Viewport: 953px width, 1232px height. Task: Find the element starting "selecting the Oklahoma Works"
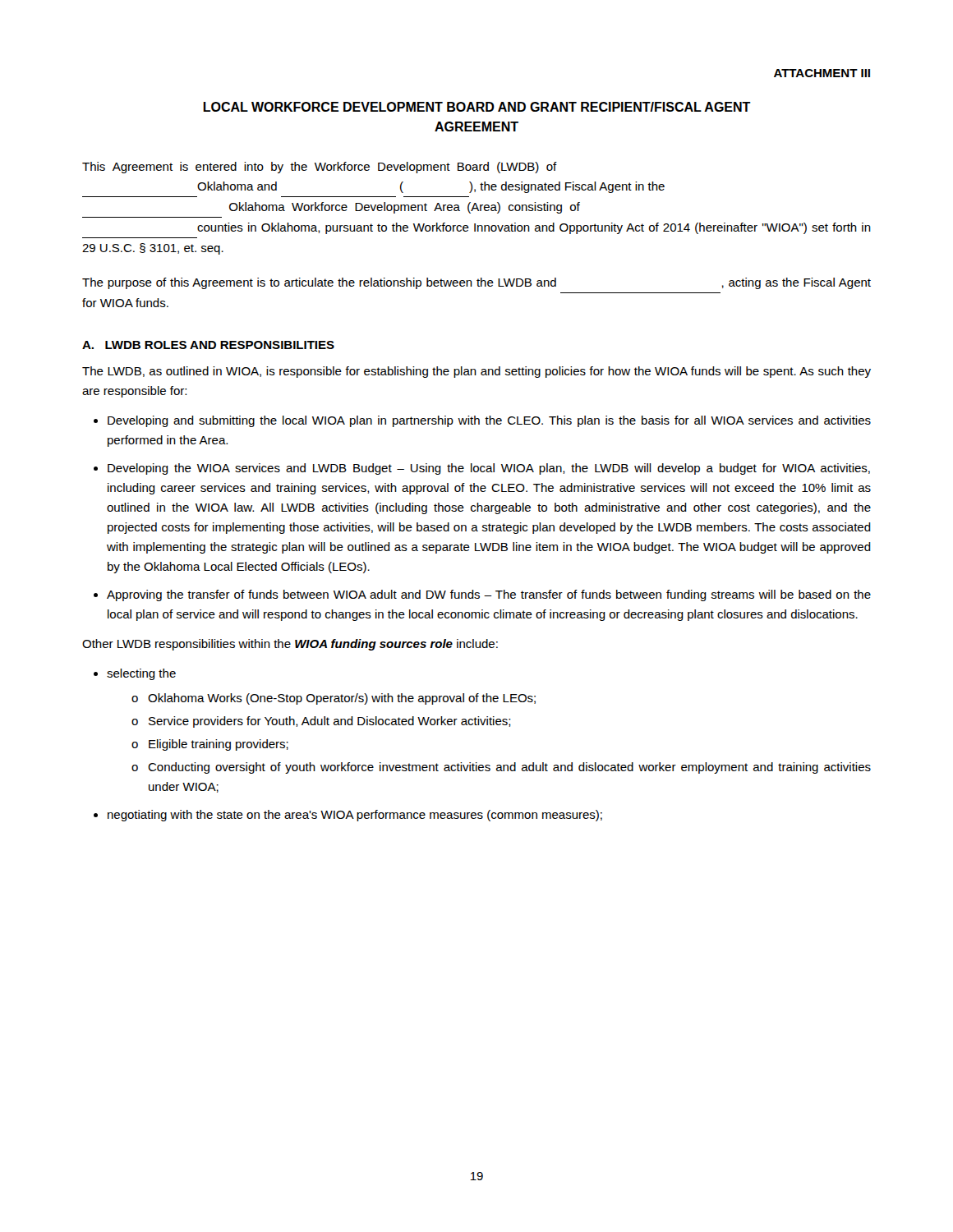tap(489, 731)
